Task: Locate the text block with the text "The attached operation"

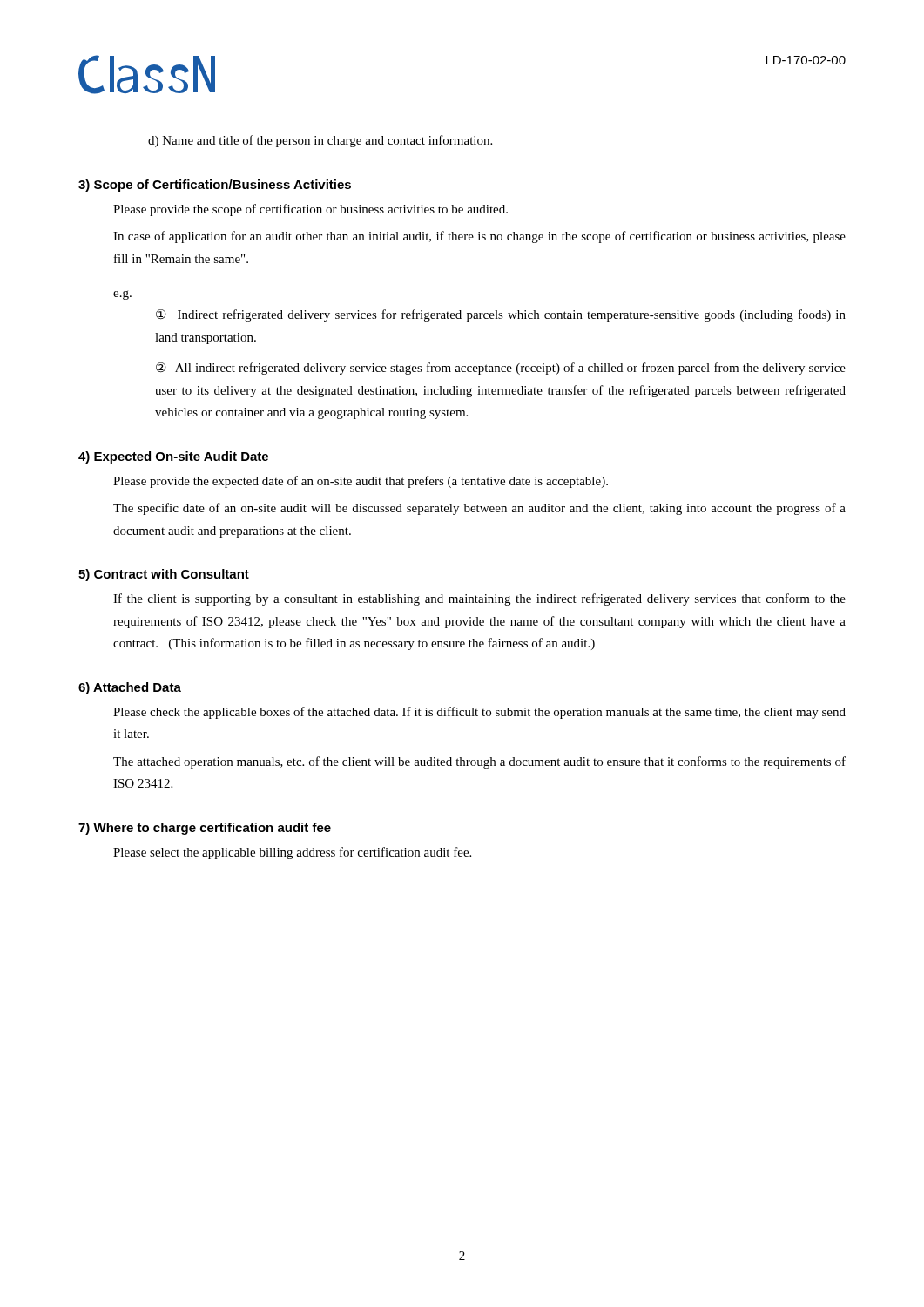Action: point(479,772)
